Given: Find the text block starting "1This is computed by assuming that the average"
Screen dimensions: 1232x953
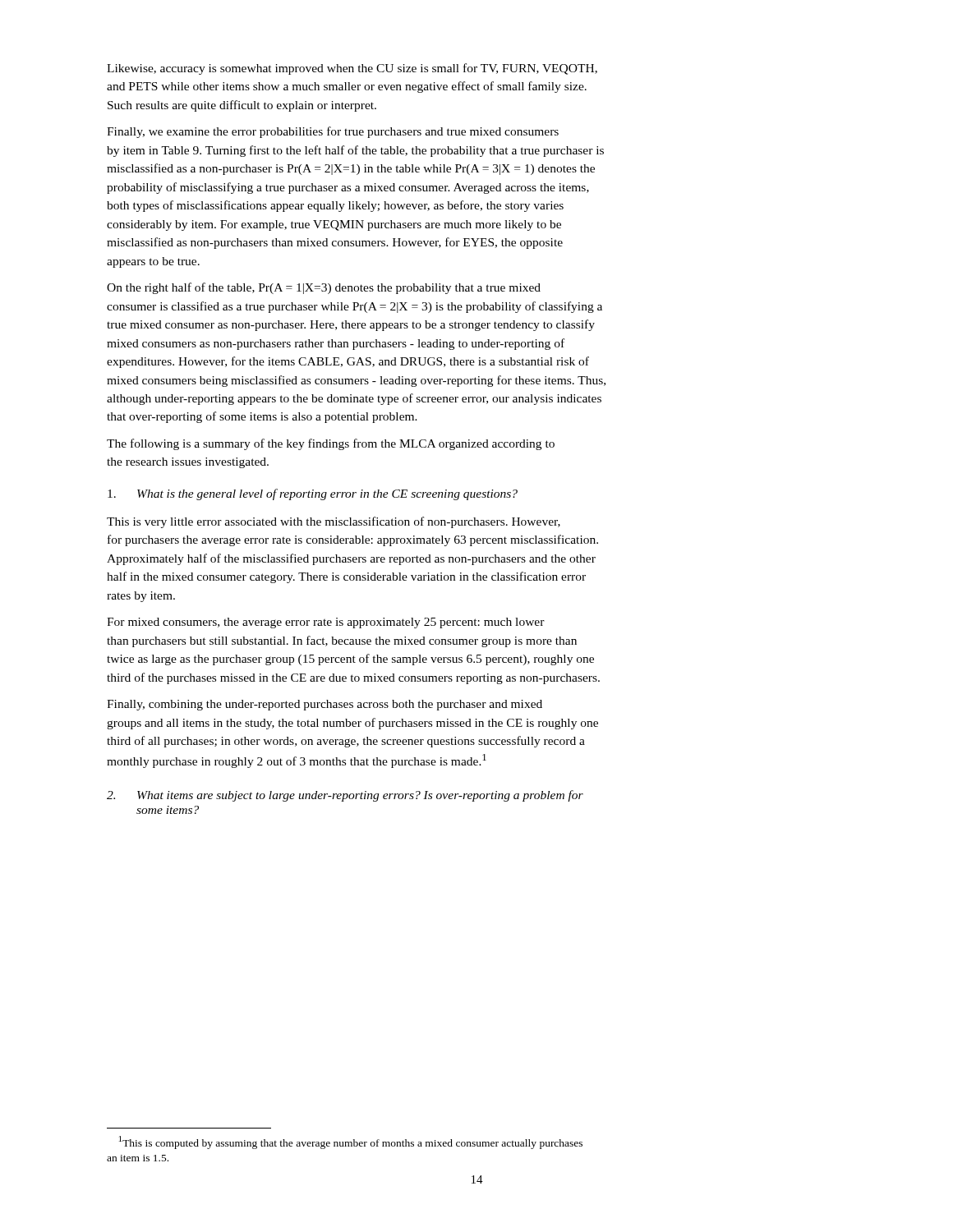Looking at the screenshot, I should [345, 1149].
